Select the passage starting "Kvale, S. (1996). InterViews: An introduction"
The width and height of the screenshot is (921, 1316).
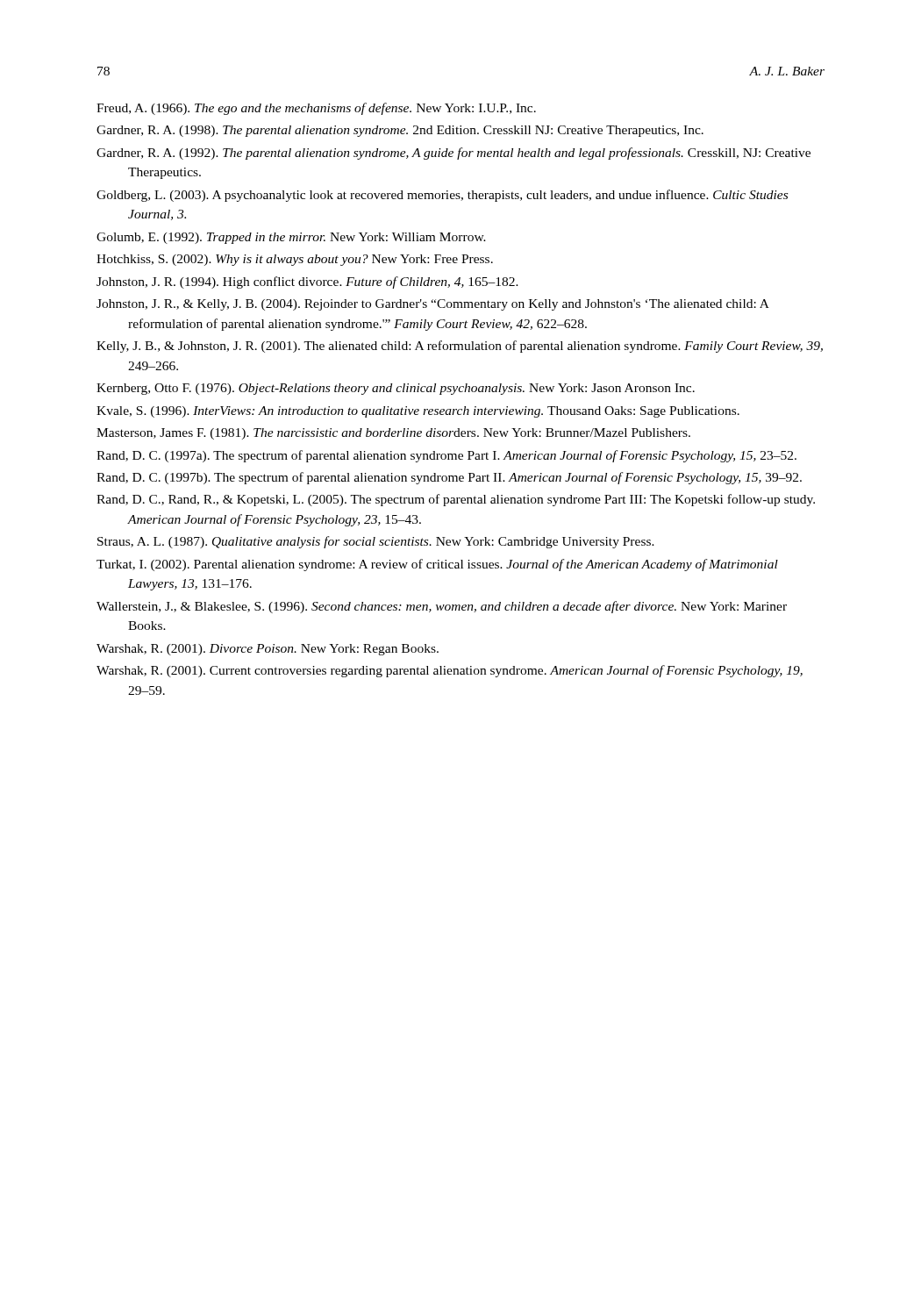[x=418, y=410]
